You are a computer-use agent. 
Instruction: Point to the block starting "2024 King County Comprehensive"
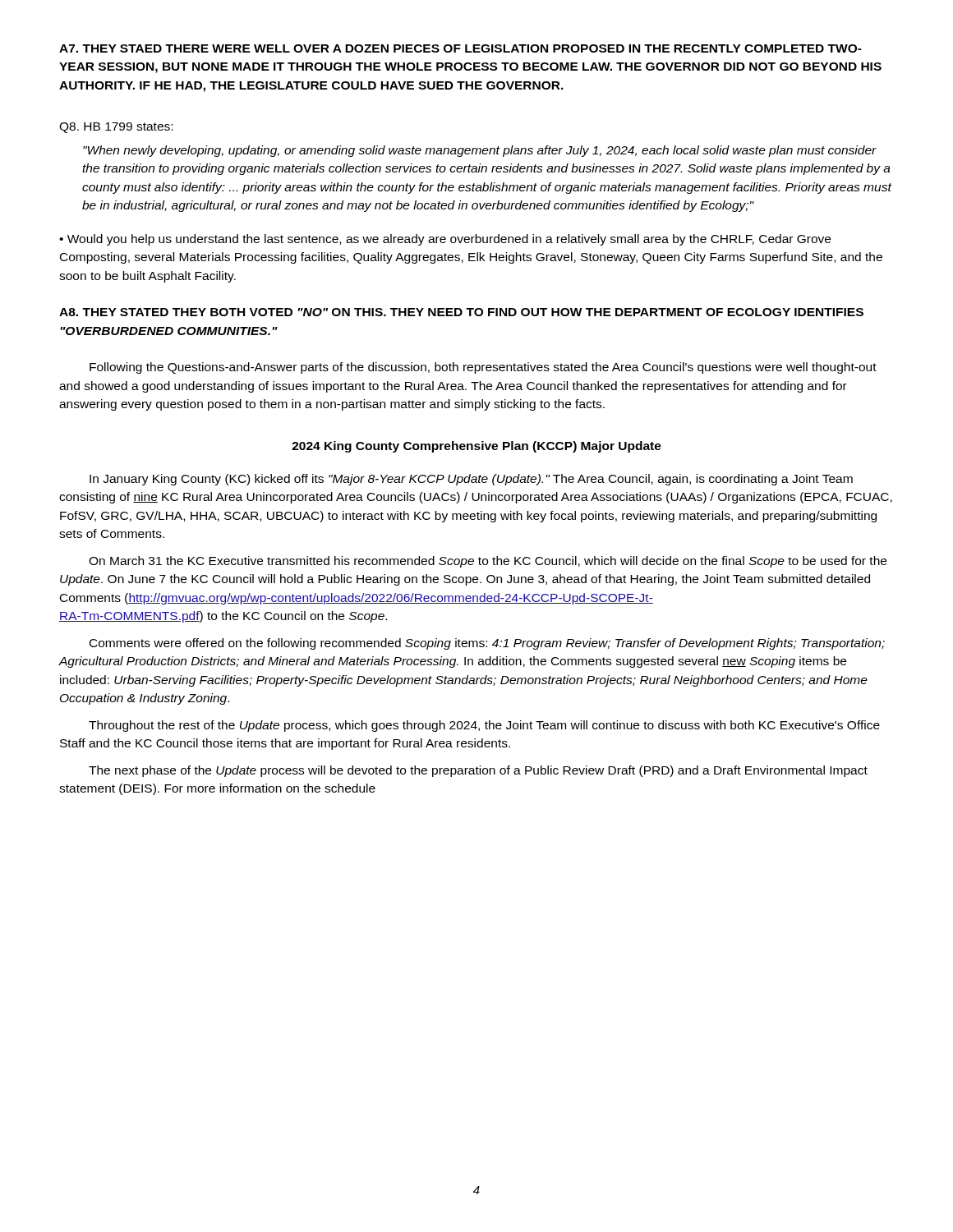tap(476, 445)
